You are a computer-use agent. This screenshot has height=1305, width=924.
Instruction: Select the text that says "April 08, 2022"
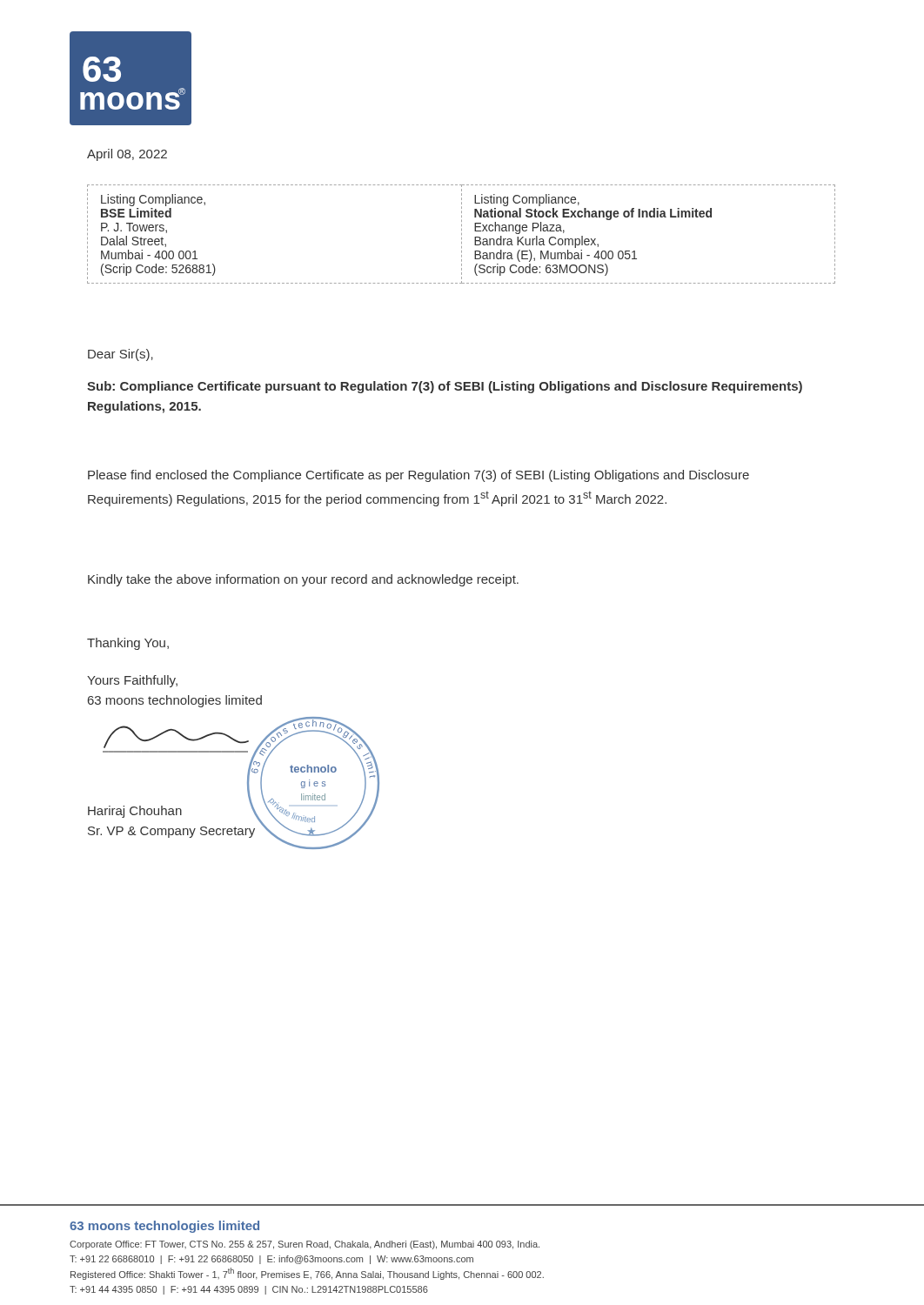(127, 154)
